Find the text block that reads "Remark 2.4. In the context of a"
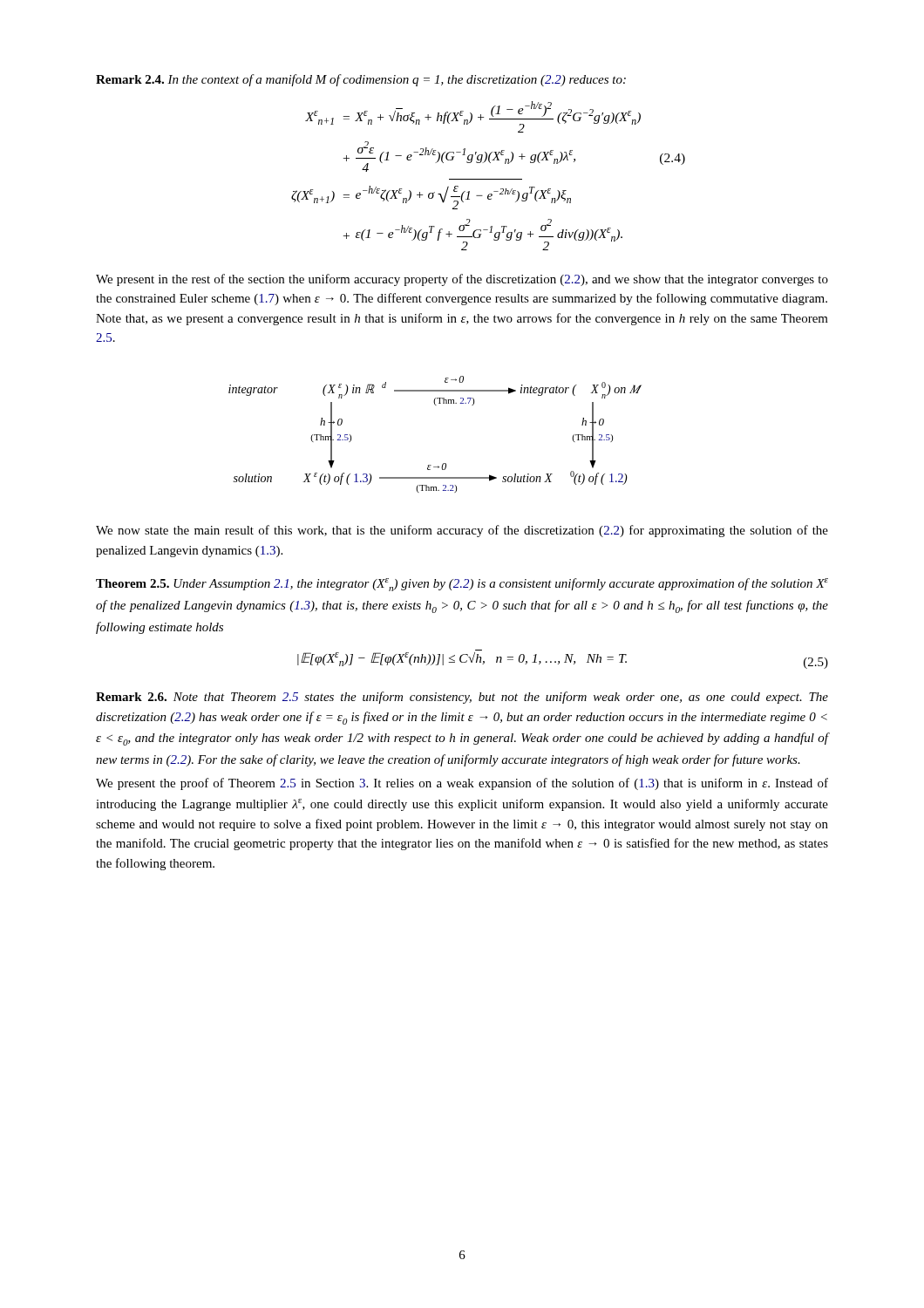This screenshot has width=924, height=1308. pyautogui.click(x=361, y=79)
